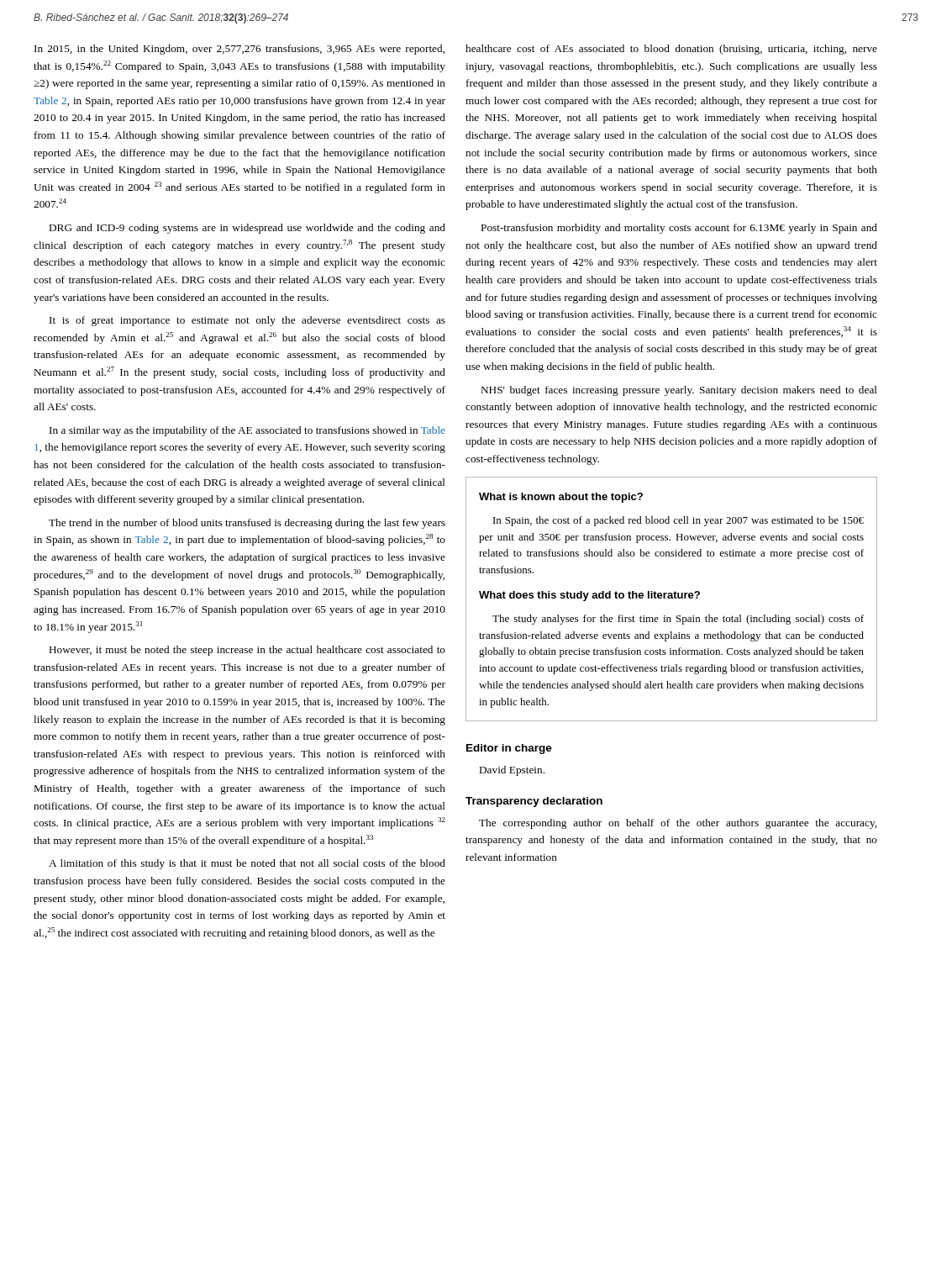Image resolution: width=952 pixels, height=1261 pixels.
Task: Locate the text block that reads "In Spain, the cost of"
Action: click(x=671, y=545)
